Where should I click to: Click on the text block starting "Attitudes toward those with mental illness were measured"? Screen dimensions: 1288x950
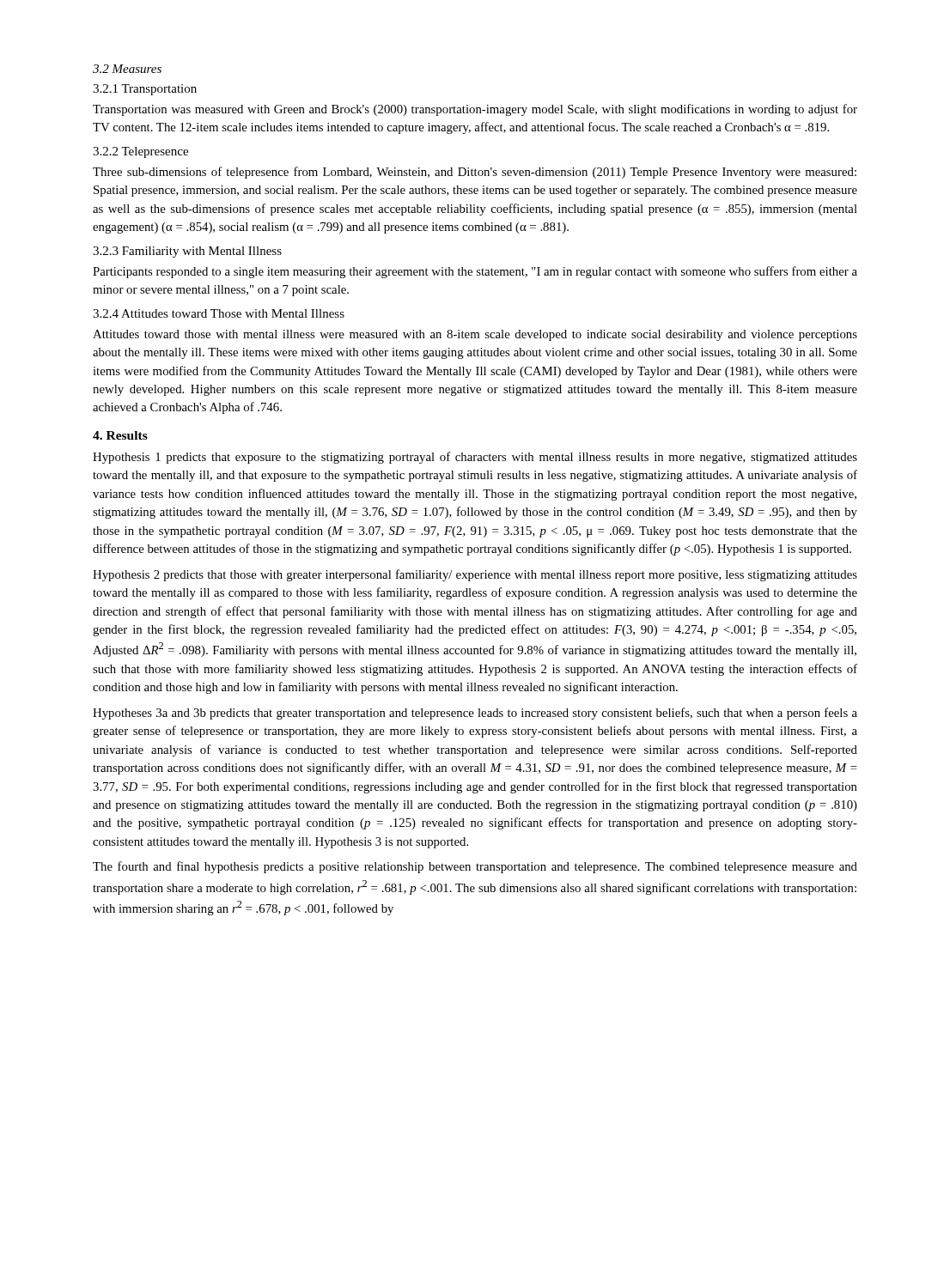tap(475, 370)
